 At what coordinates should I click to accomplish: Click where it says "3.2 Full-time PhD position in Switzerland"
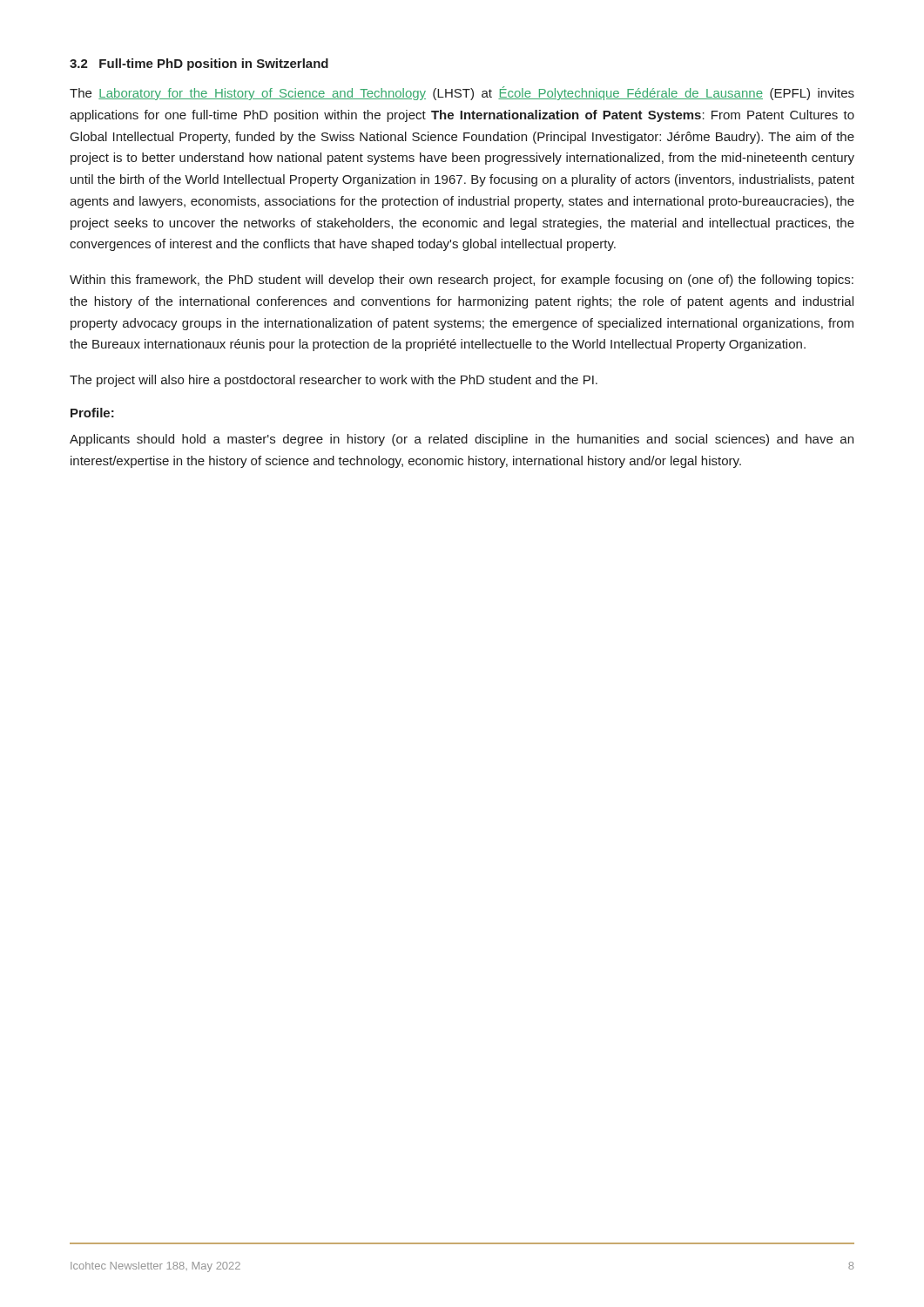[x=199, y=63]
